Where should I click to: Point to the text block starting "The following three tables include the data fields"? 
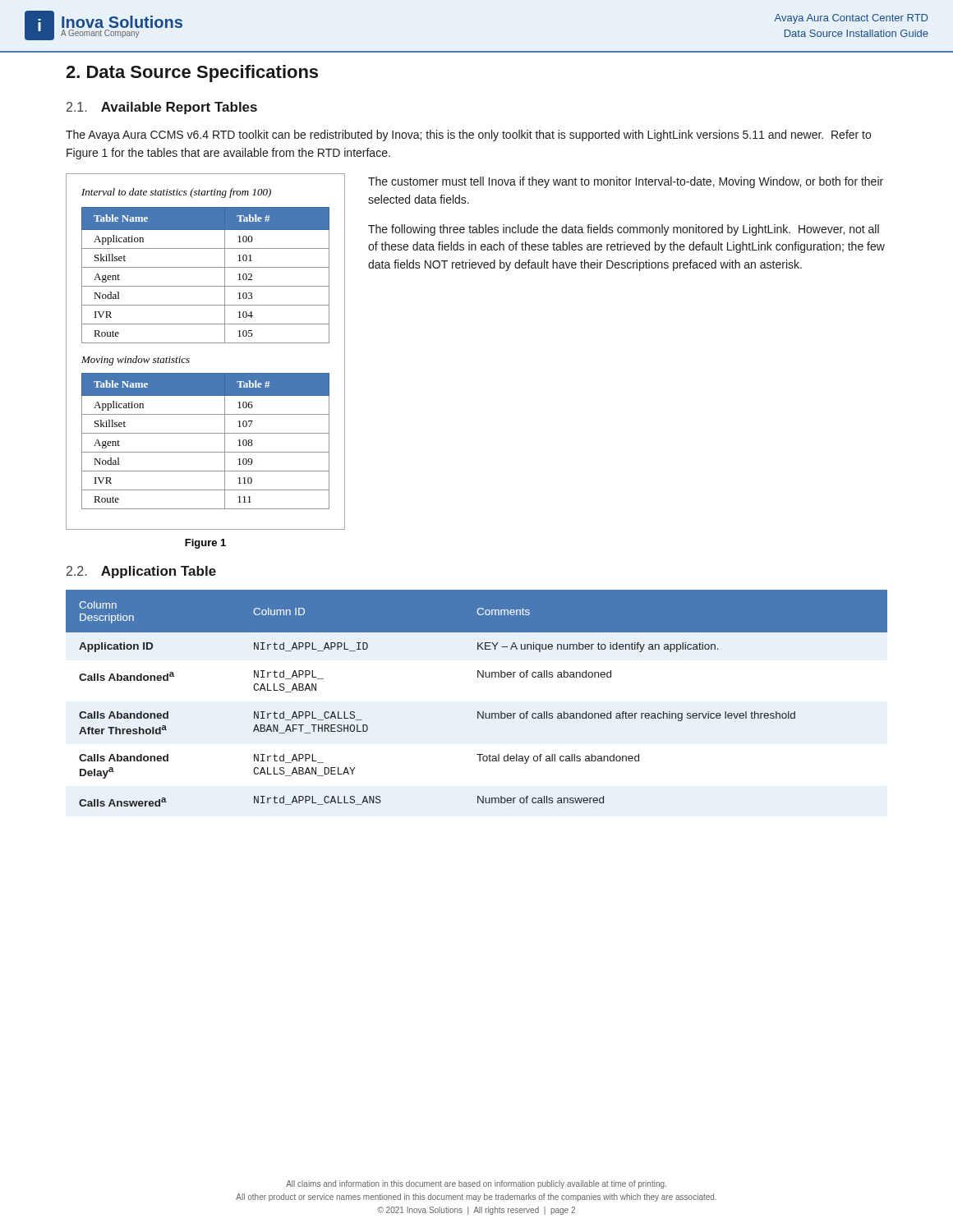click(x=626, y=247)
